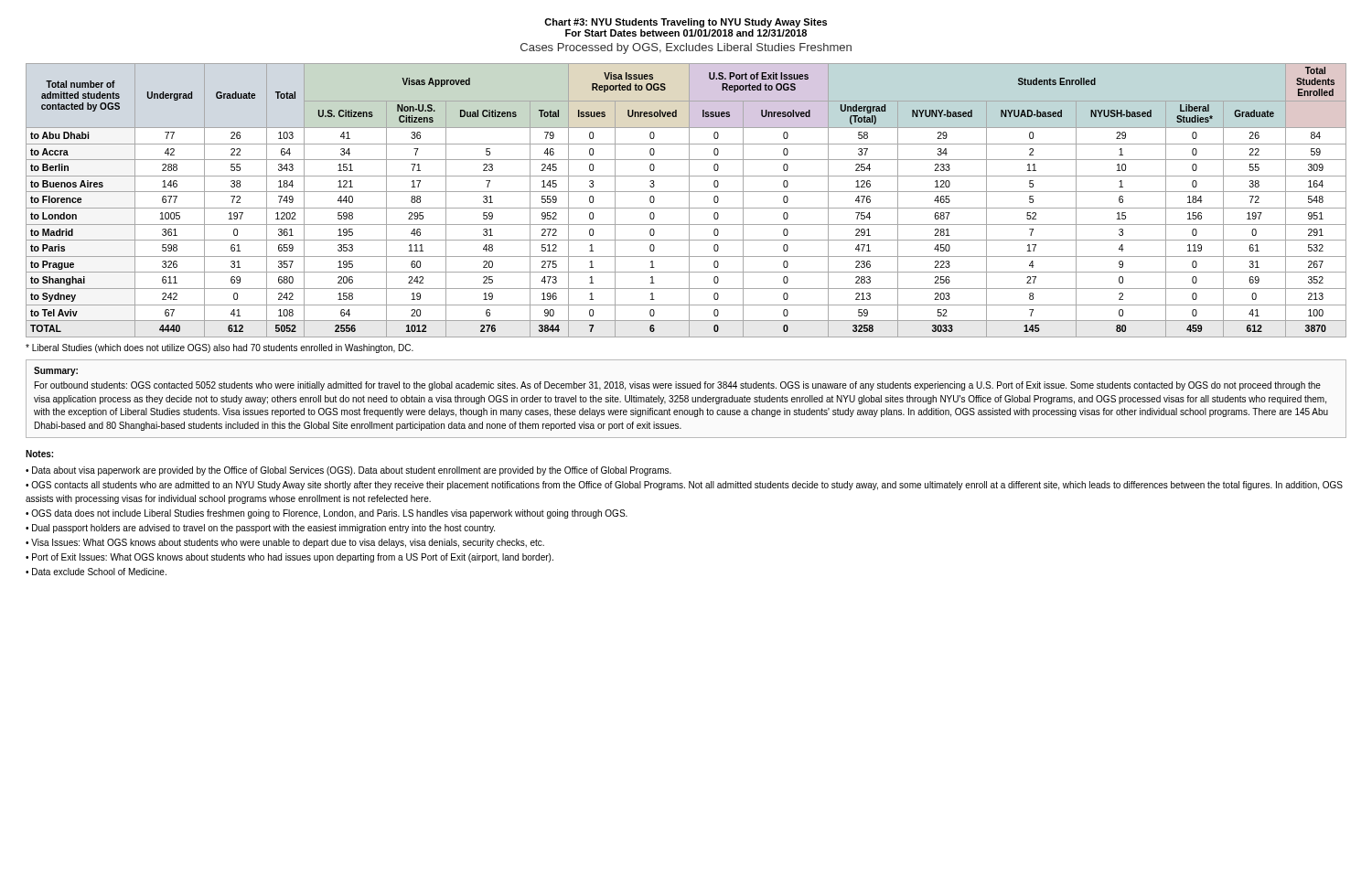The width and height of the screenshot is (1372, 888).
Task: Locate the block of text that opens with "Notes: • Data about visa paperwork are provided"
Action: 39,454
